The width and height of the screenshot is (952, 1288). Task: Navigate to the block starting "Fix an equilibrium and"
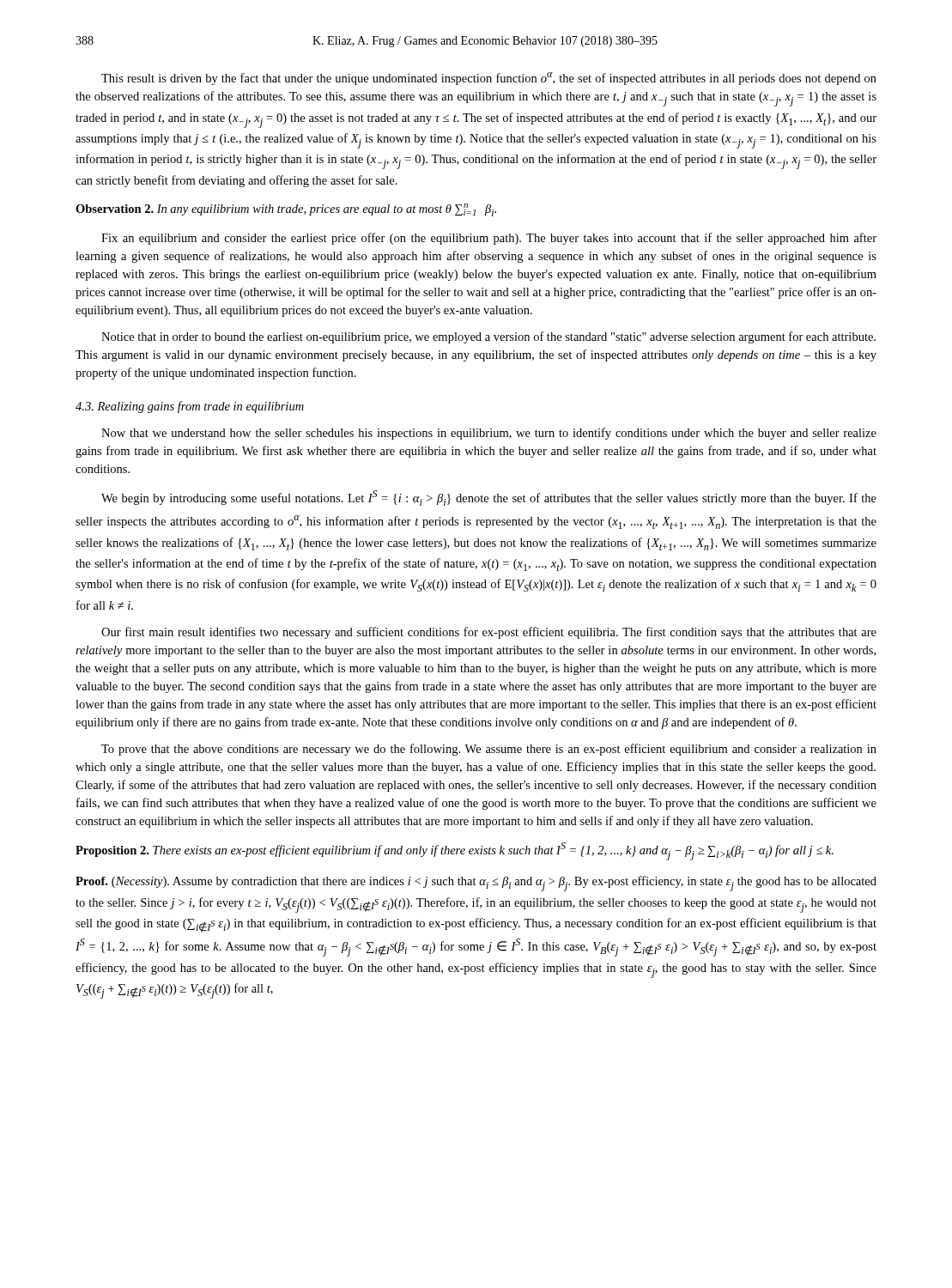476,306
